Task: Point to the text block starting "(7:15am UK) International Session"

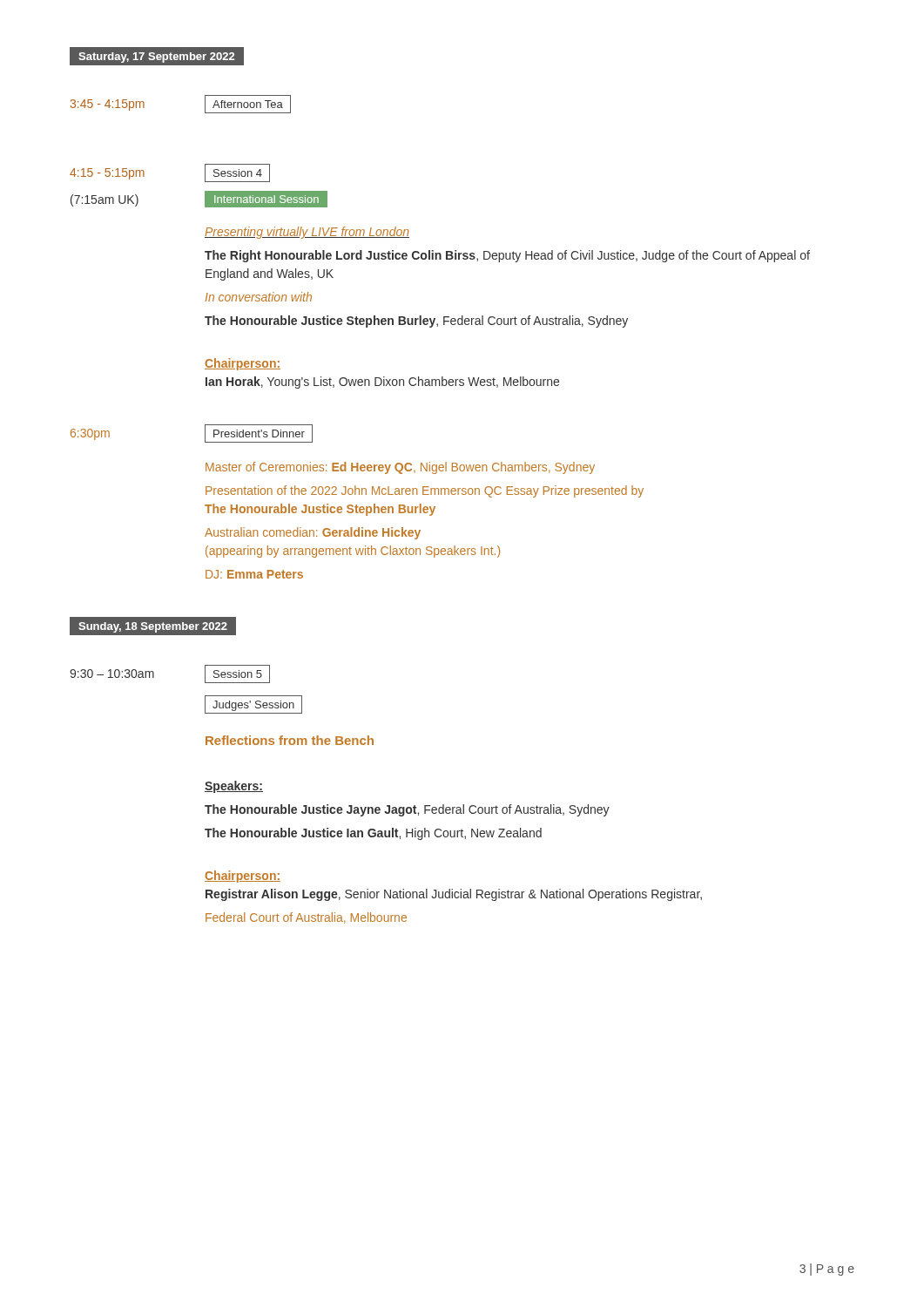Action: pos(106,199)
